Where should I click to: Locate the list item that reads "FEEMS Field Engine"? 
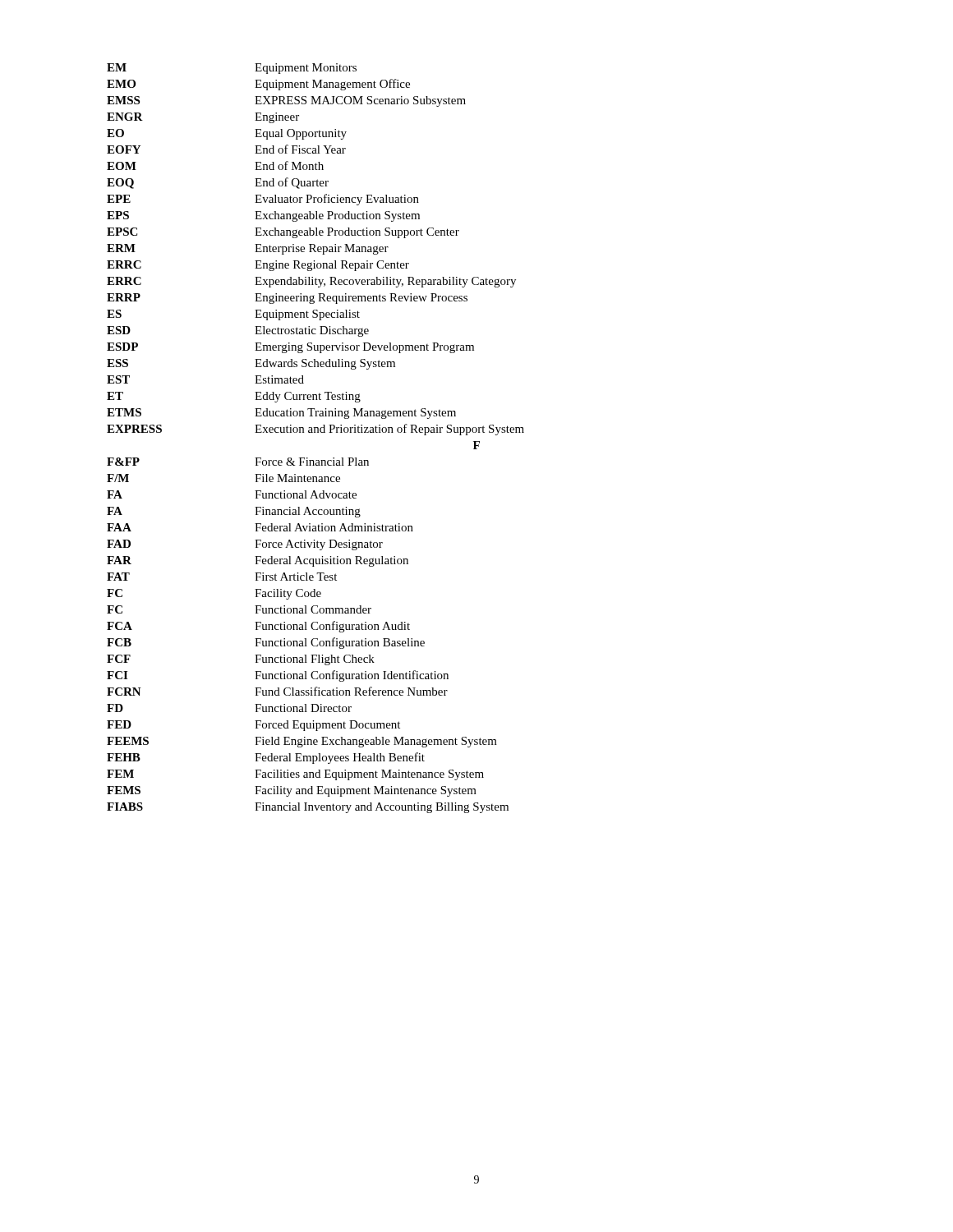tap(476, 741)
